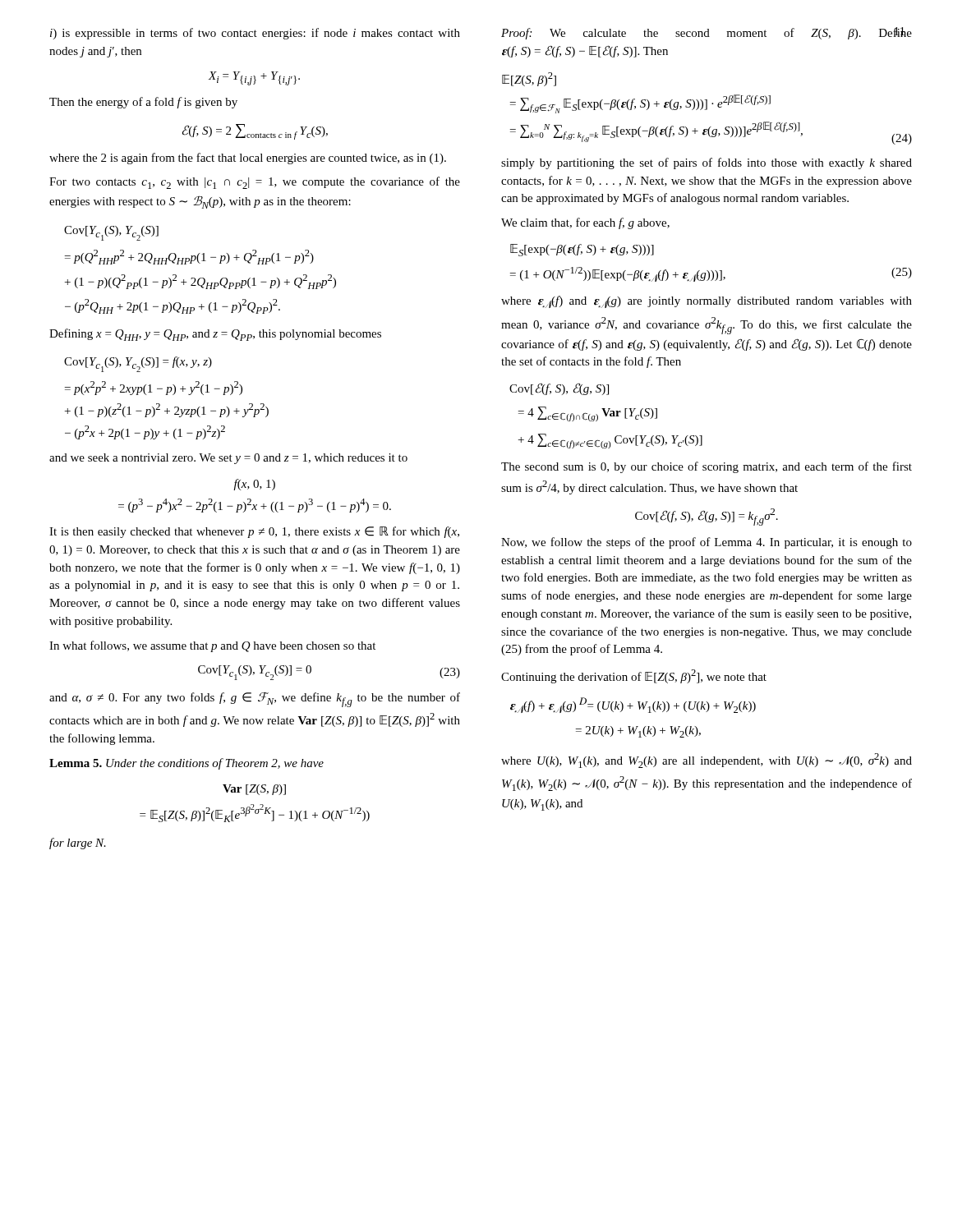Image resolution: width=953 pixels, height=1232 pixels.
Task: Point to the element starting "In what follows, we assume that p"
Action: point(255,693)
